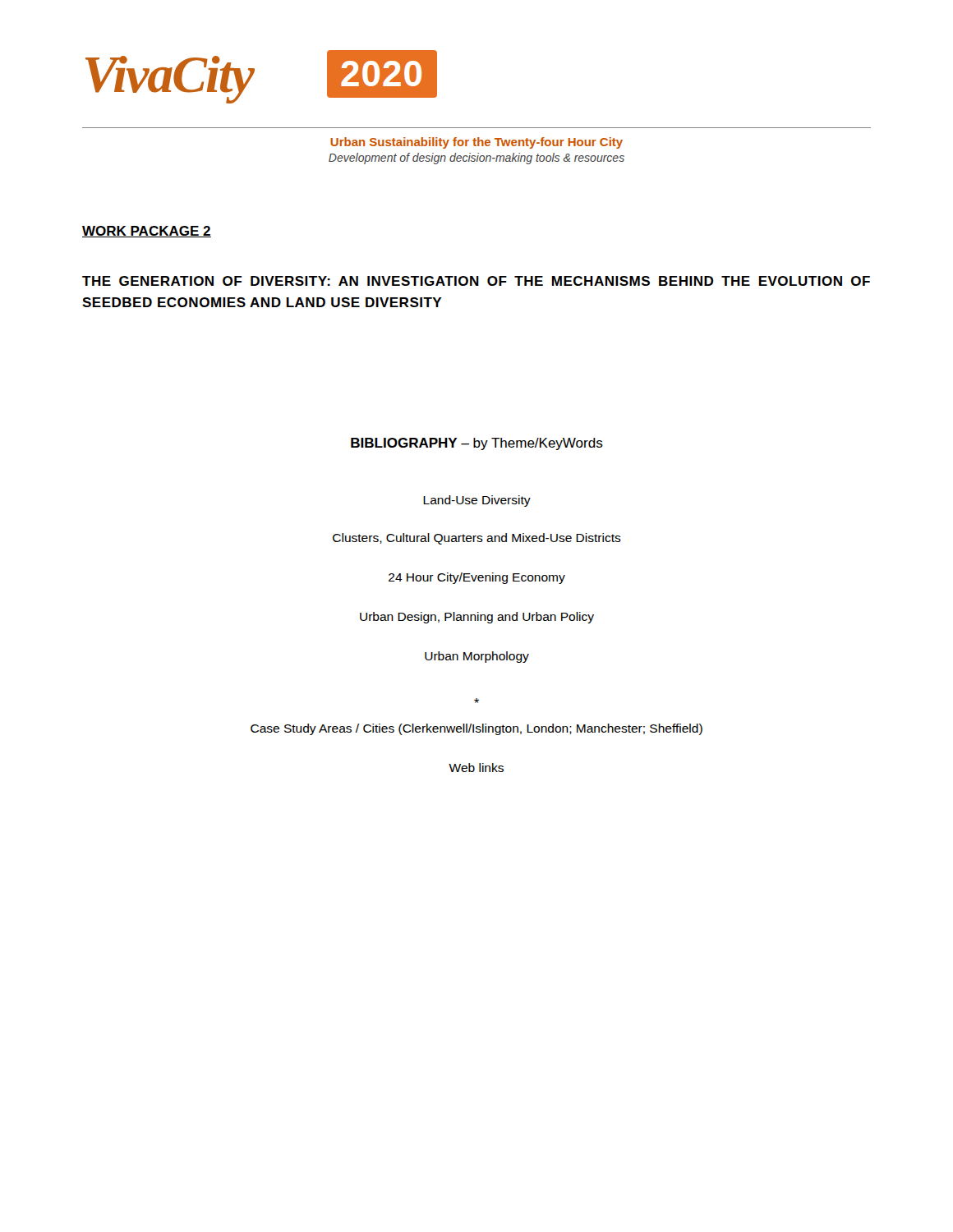Viewport: 953px width, 1232px height.
Task: Click the logo
Action: coord(260,81)
